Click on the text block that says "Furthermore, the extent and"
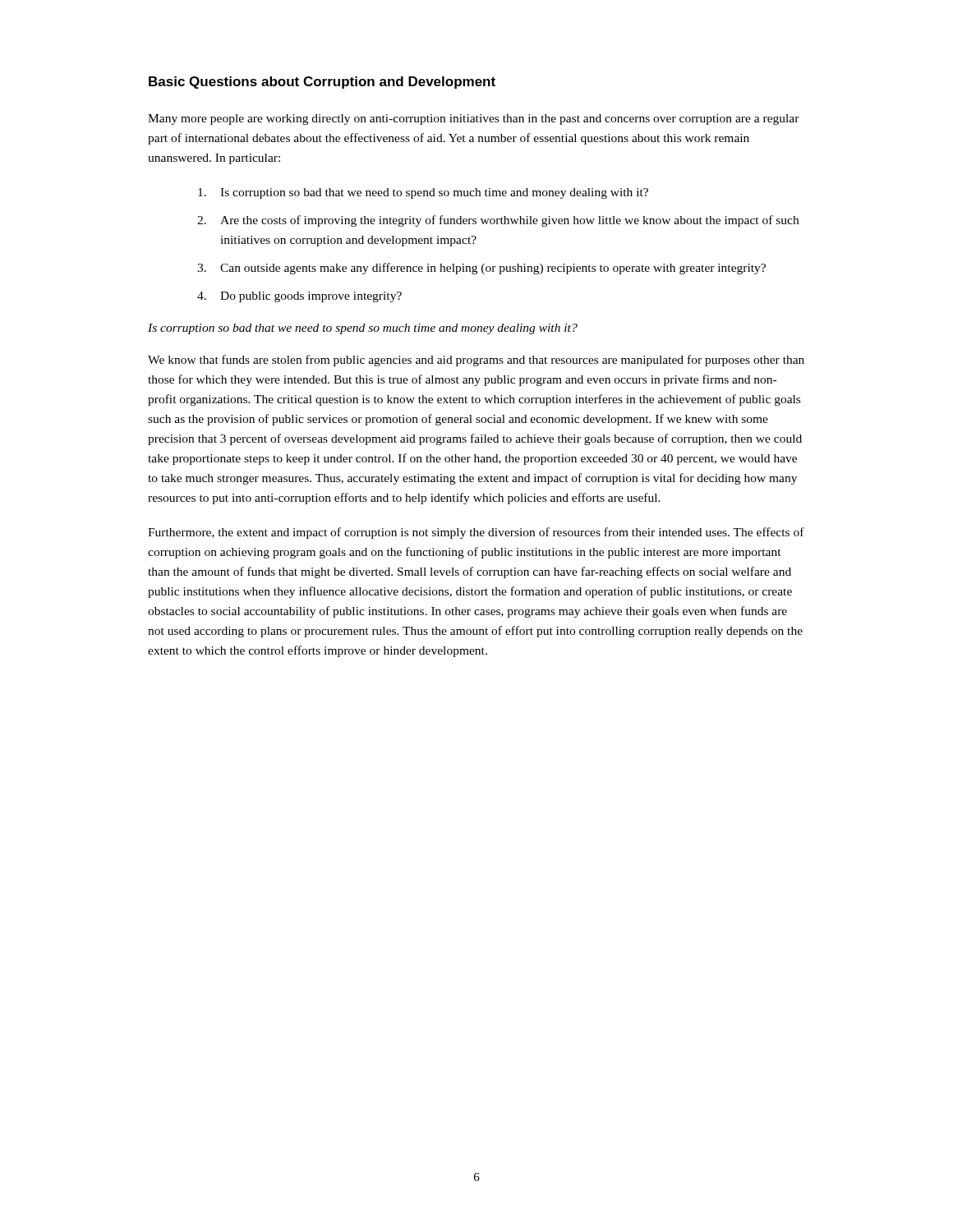Viewport: 953px width, 1232px height. (476, 591)
